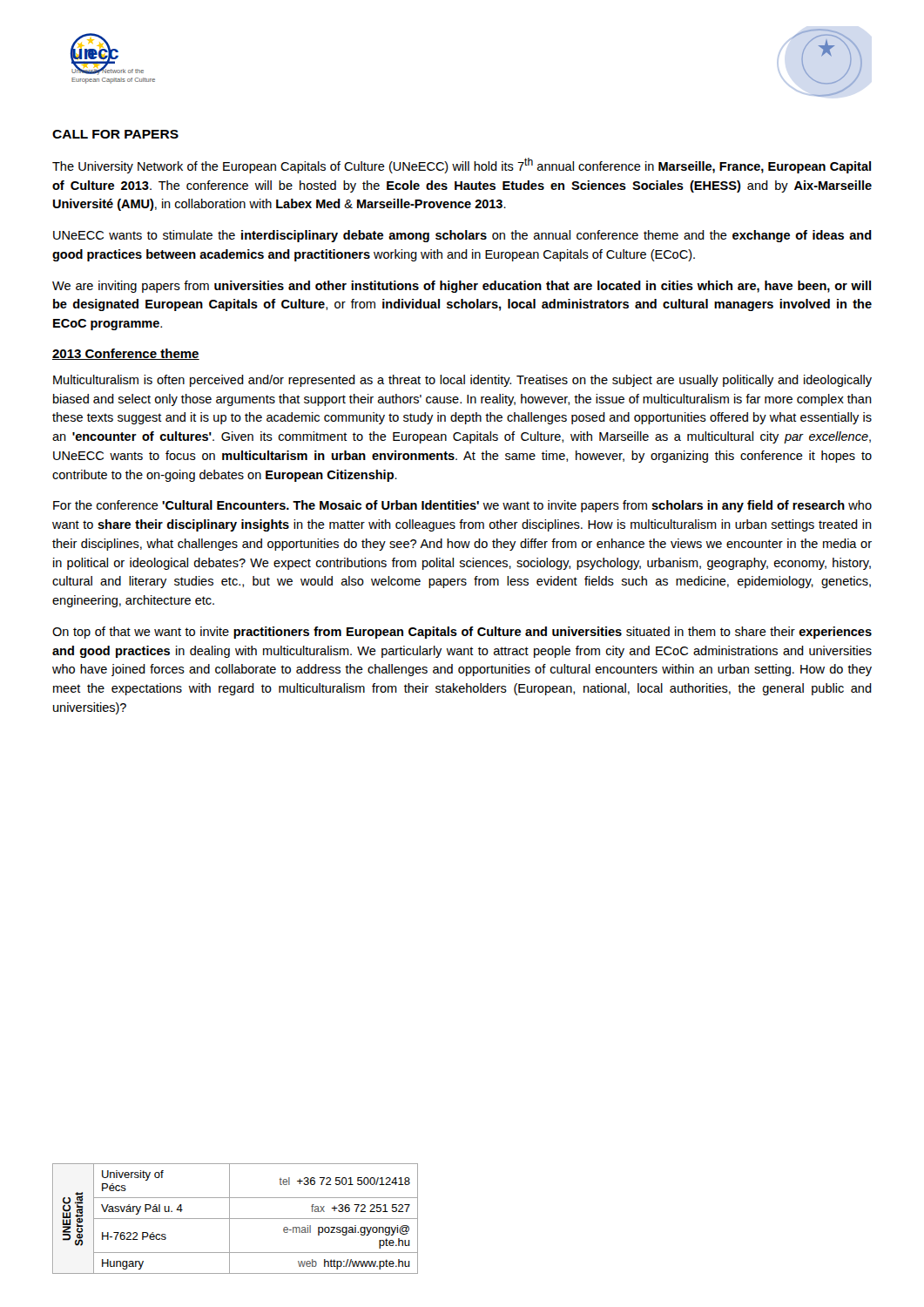This screenshot has width=924, height=1307.
Task: Locate the passage starting "CALL FOR PAPERS"
Action: click(x=115, y=134)
